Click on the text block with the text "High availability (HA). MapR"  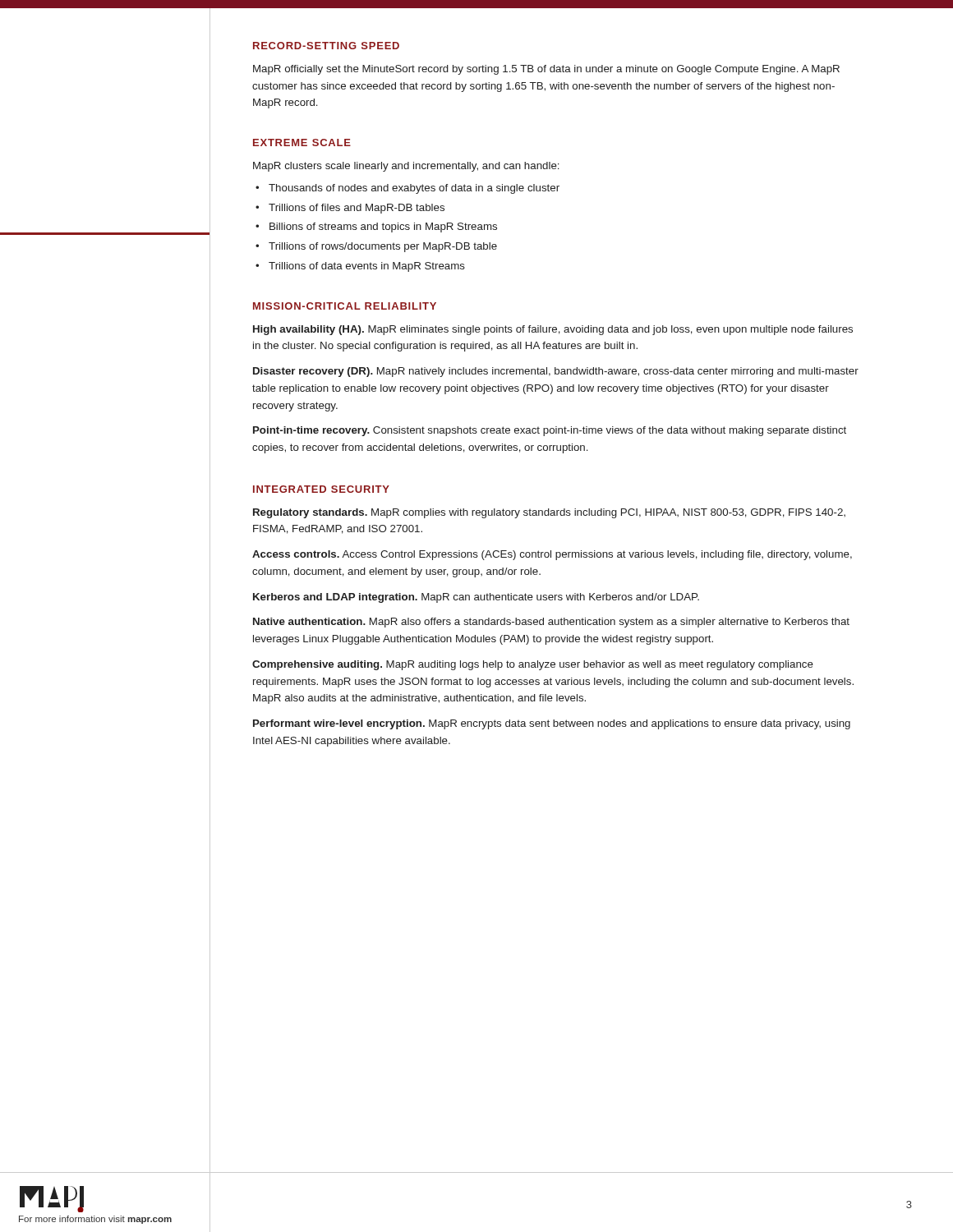tap(553, 337)
